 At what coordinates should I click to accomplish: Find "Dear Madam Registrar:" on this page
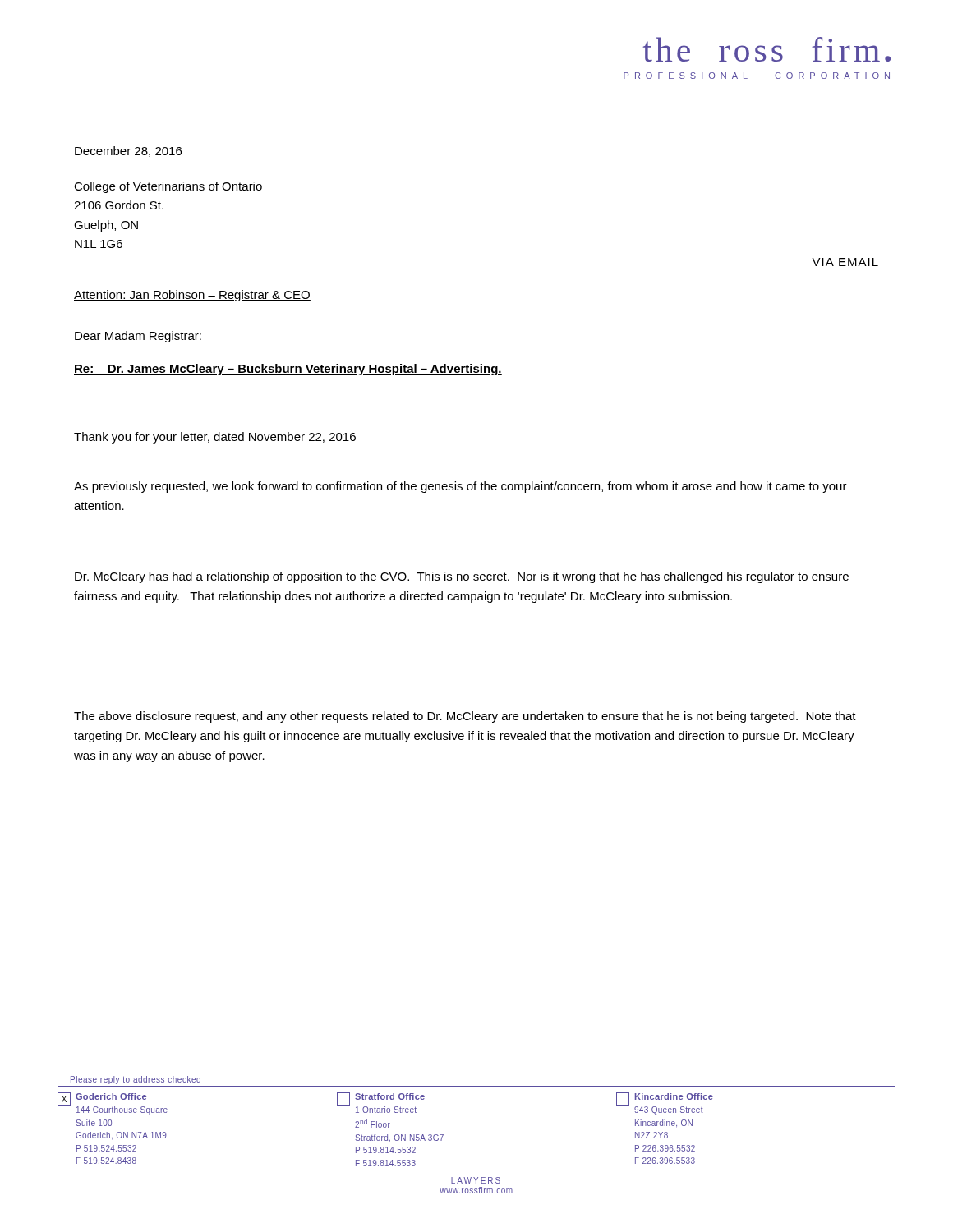click(138, 336)
